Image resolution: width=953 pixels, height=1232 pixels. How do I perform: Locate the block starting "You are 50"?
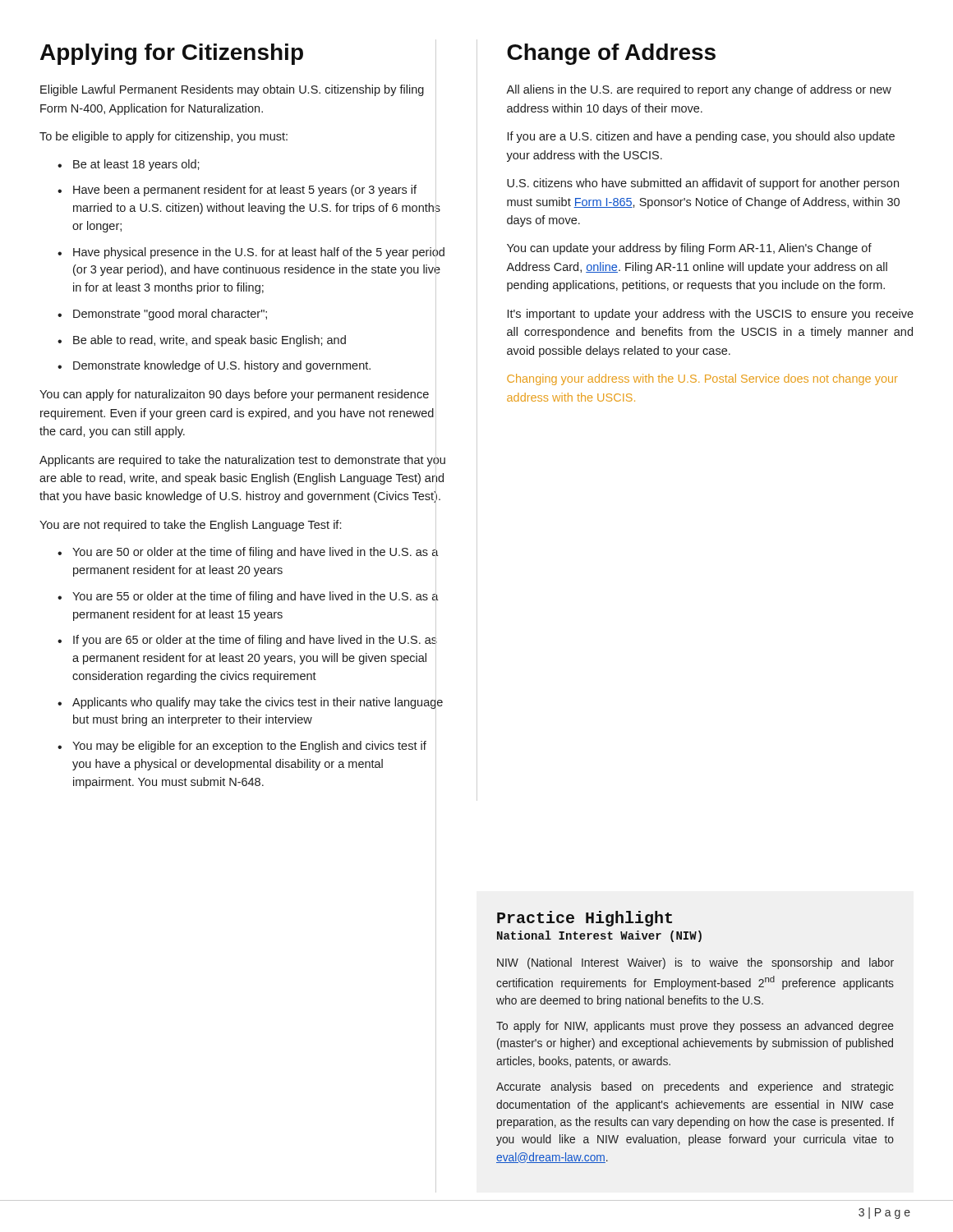(254, 562)
